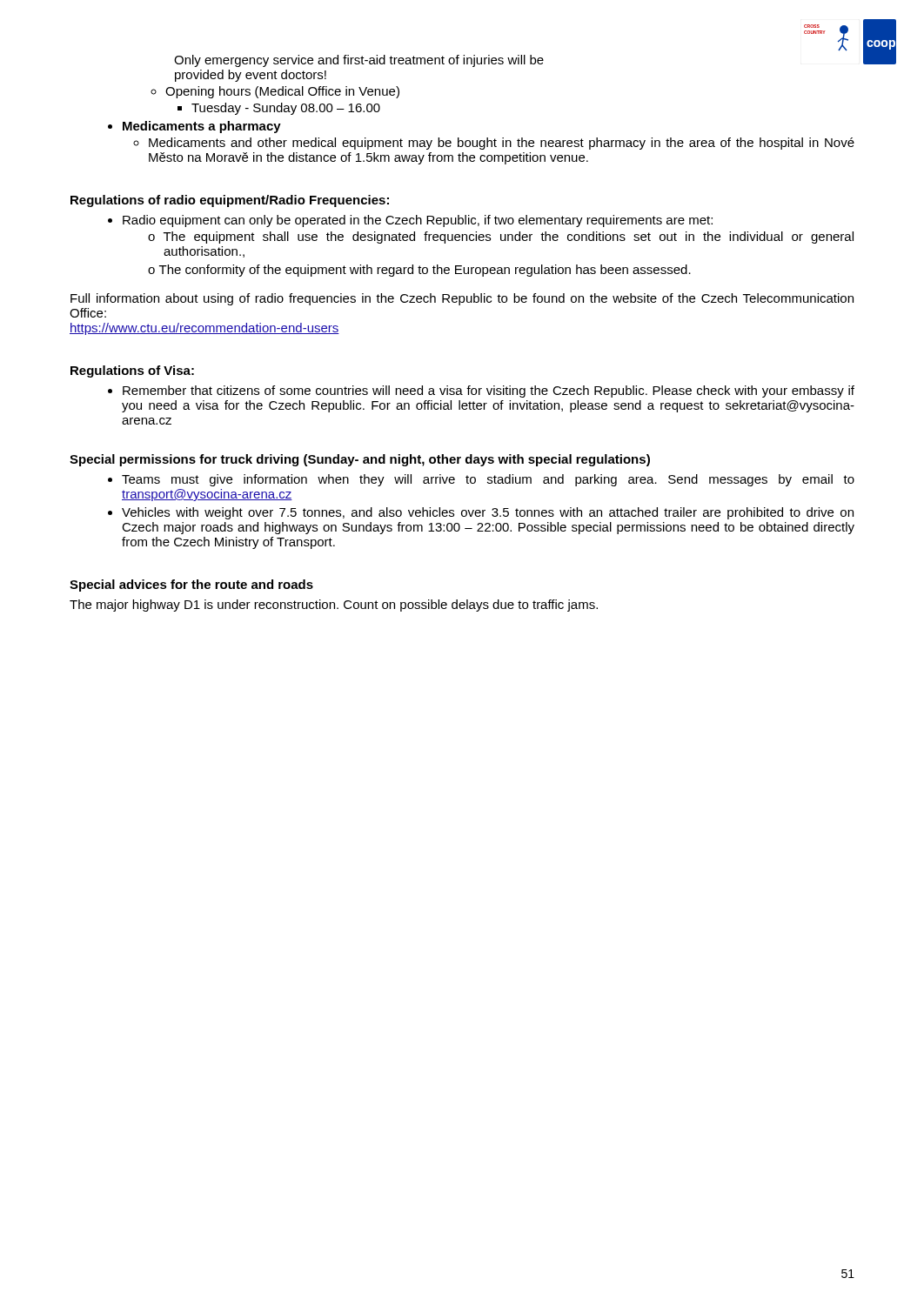
Task: Click on the logo
Action: [x=848, y=42]
